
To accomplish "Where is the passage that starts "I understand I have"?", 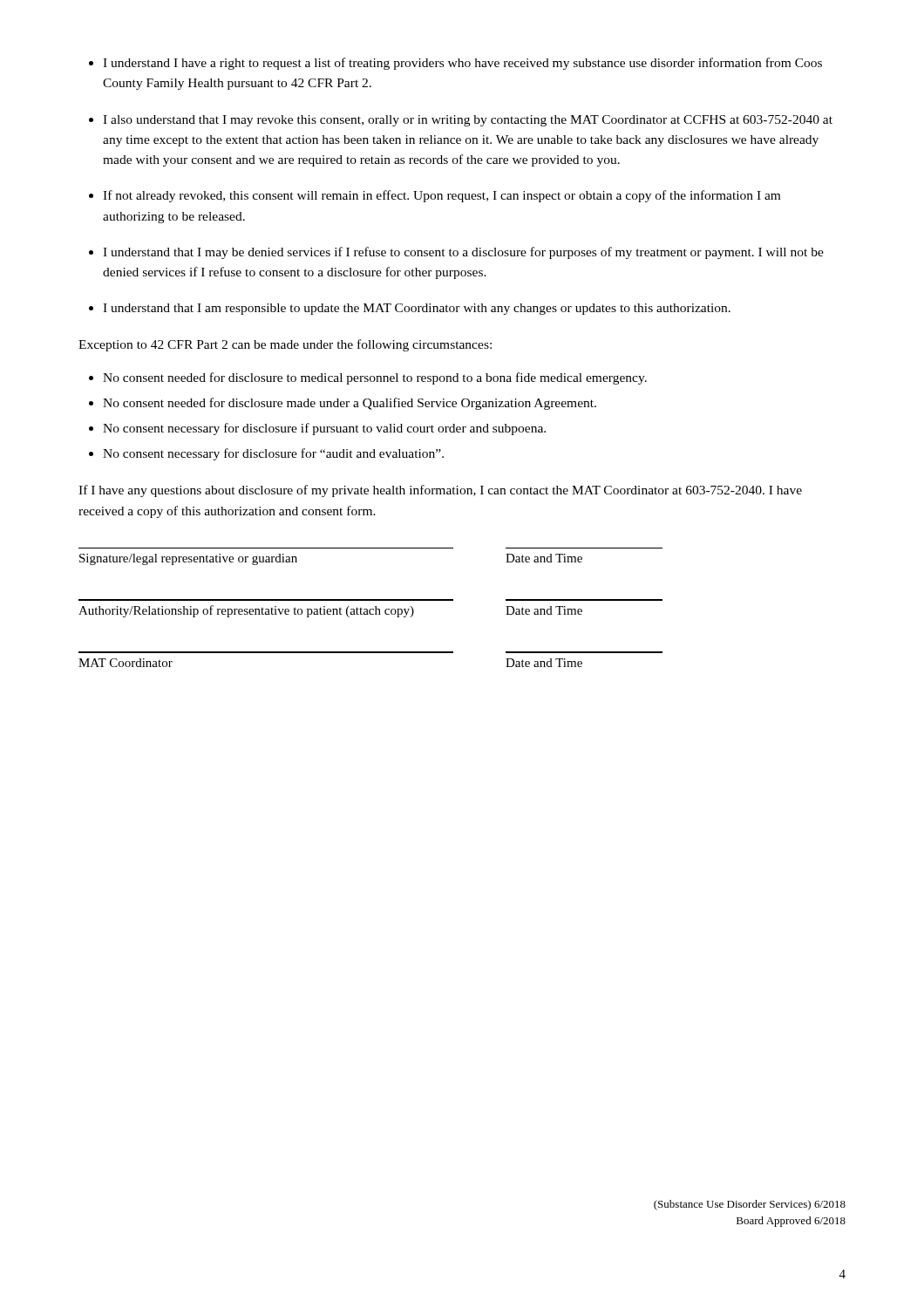I will coord(462,73).
